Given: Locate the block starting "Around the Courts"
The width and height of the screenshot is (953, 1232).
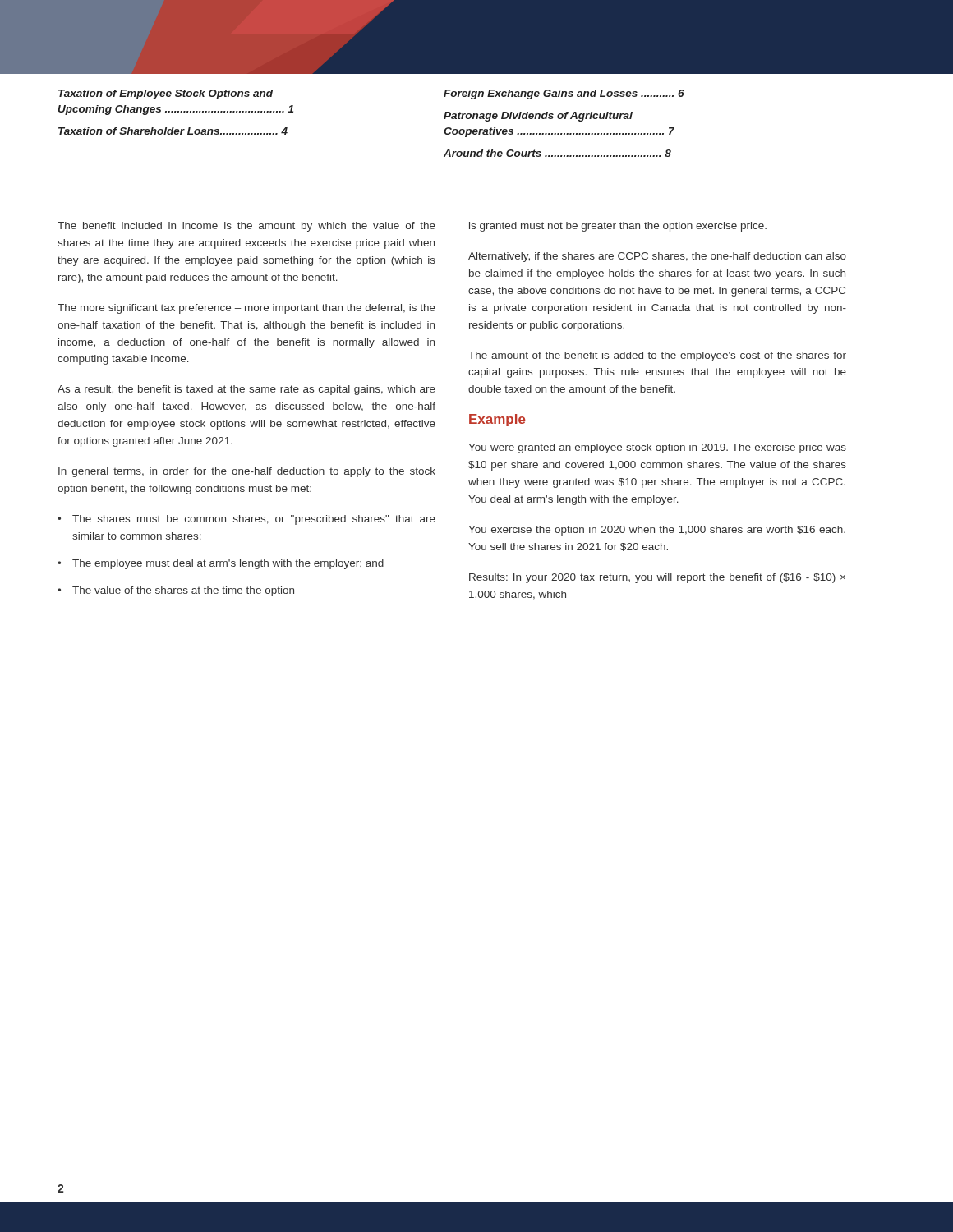Looking at the screenshot, I should pos(557,153).
